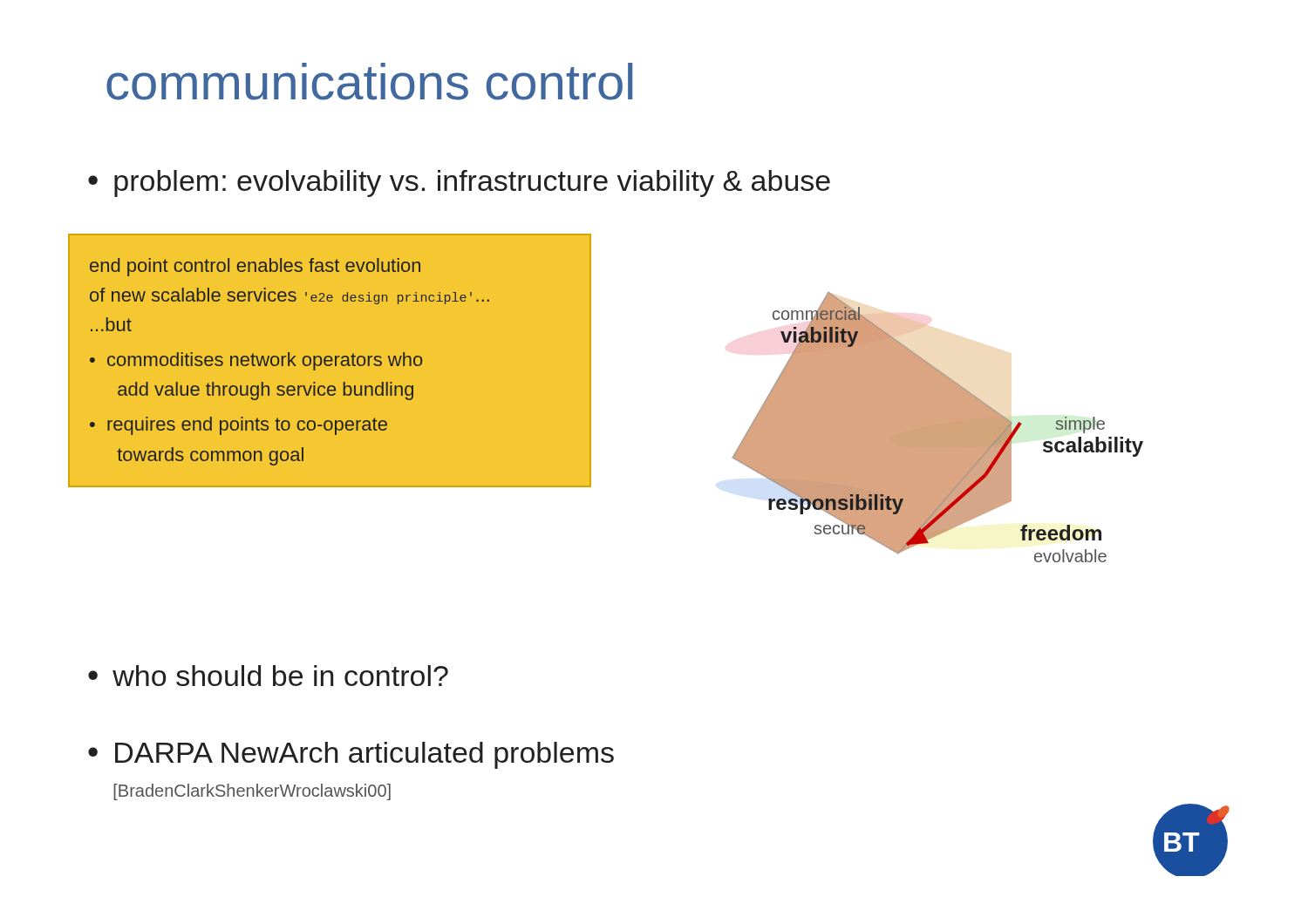1308x924 pixels.
Task: Click the passage that begins "• problem: evolvability vs."
Action: 459,181
